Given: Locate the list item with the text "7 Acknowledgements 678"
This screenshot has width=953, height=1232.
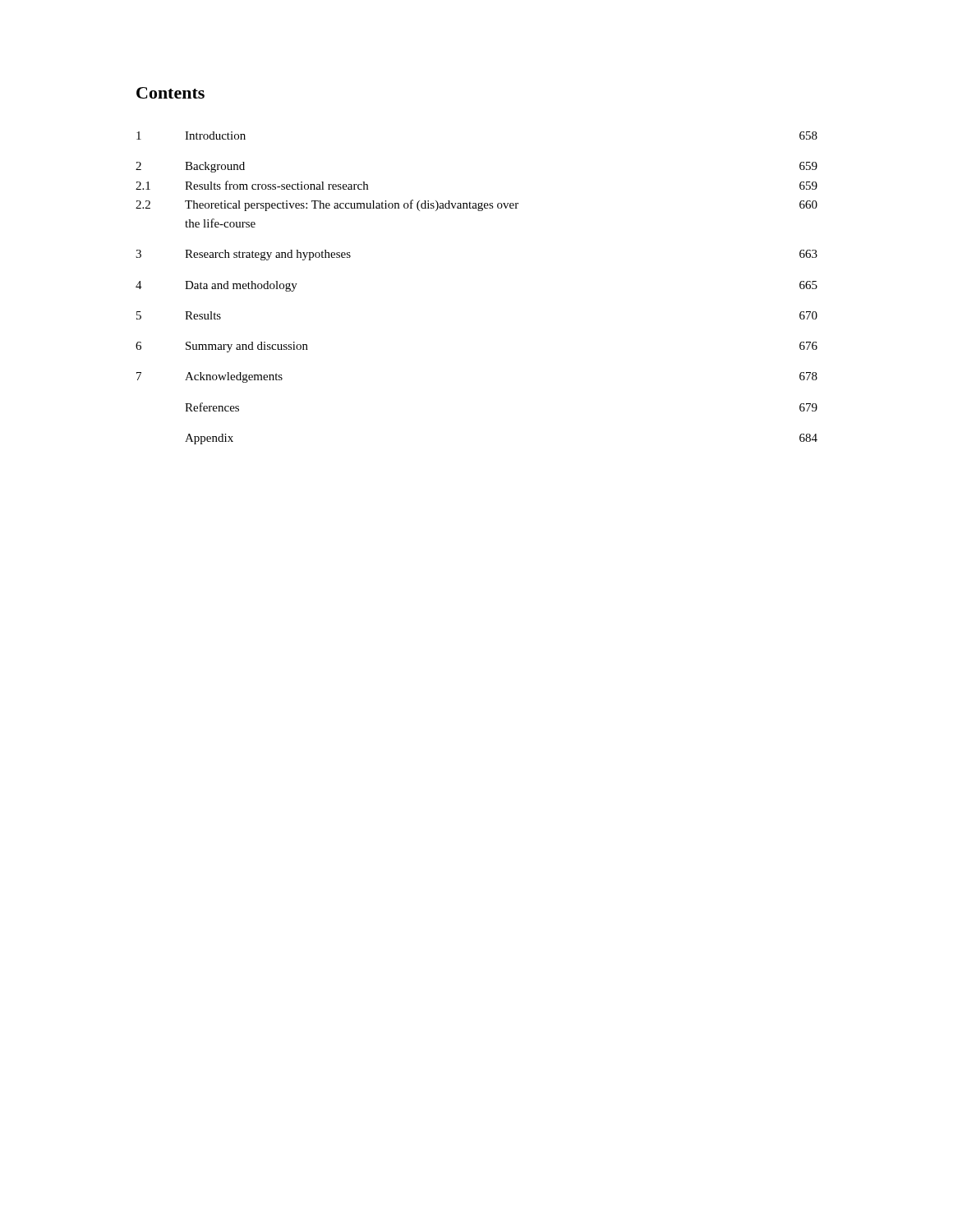Looking at the screenshot, I should click(138, 377).
